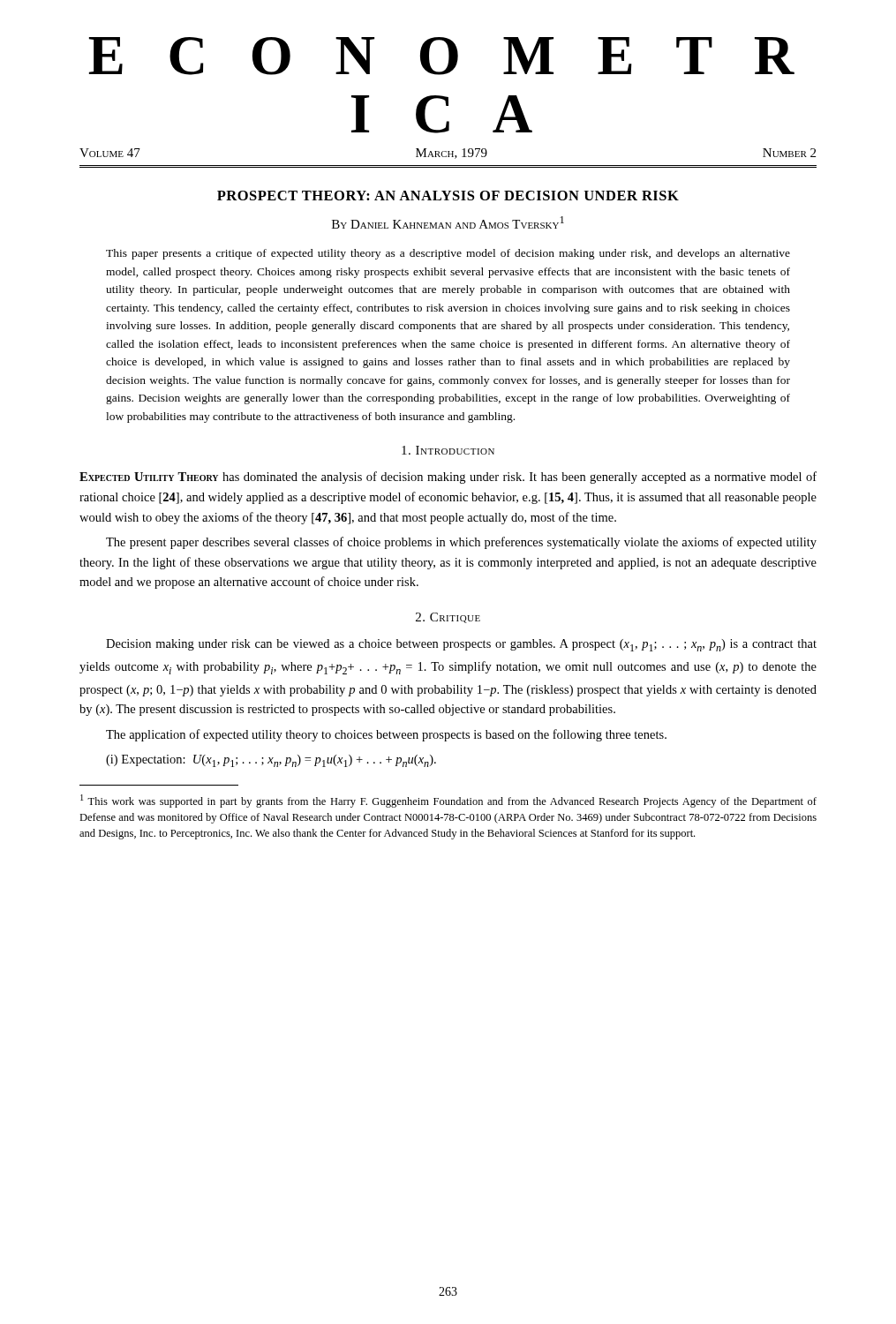Find the block on this page that starts "(i) Expectation: U(x1, p1; . ."
The image size is (896, 1324).
tap(271, 761)
